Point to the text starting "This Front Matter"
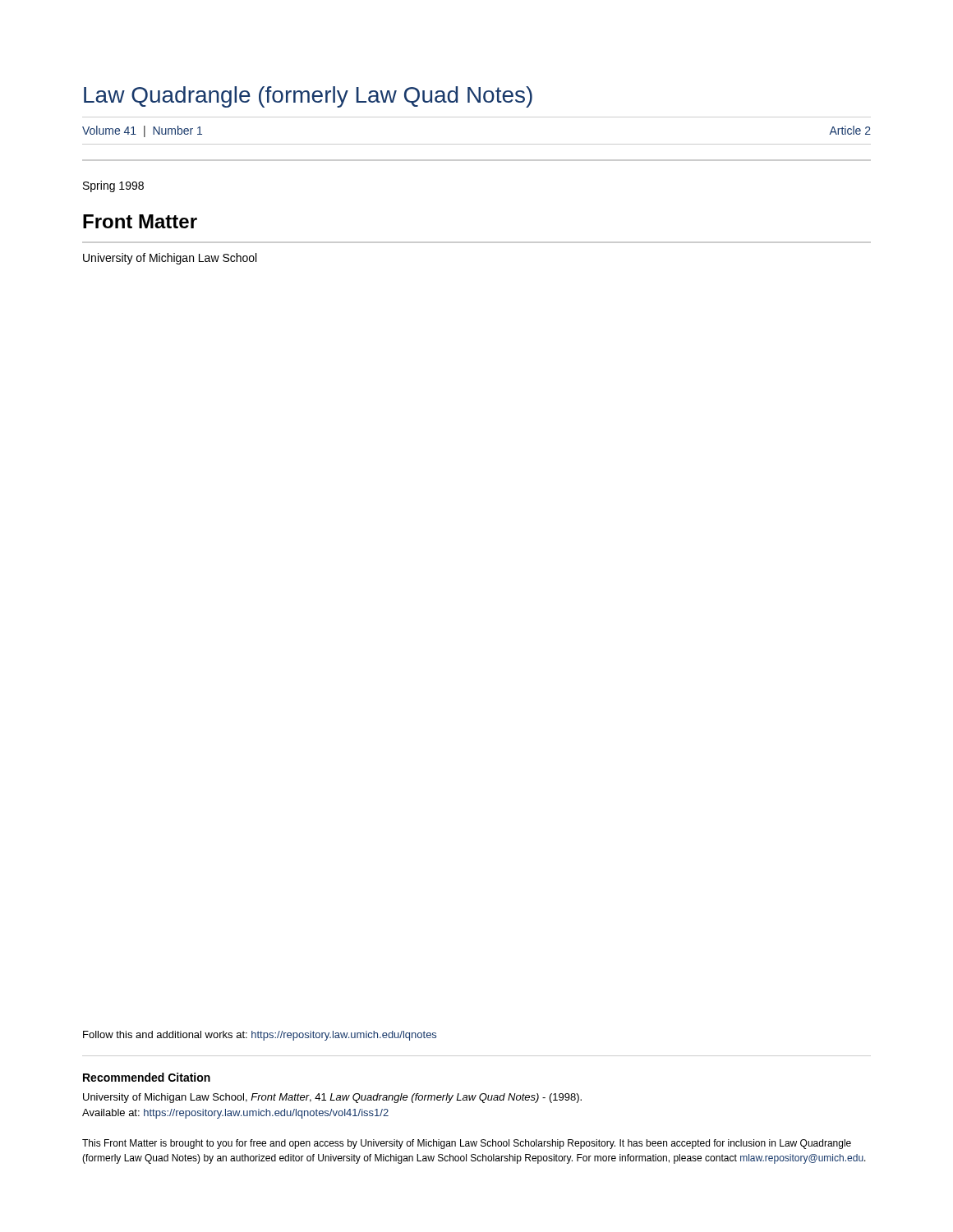953x1232 pixels. point(474,1151)
